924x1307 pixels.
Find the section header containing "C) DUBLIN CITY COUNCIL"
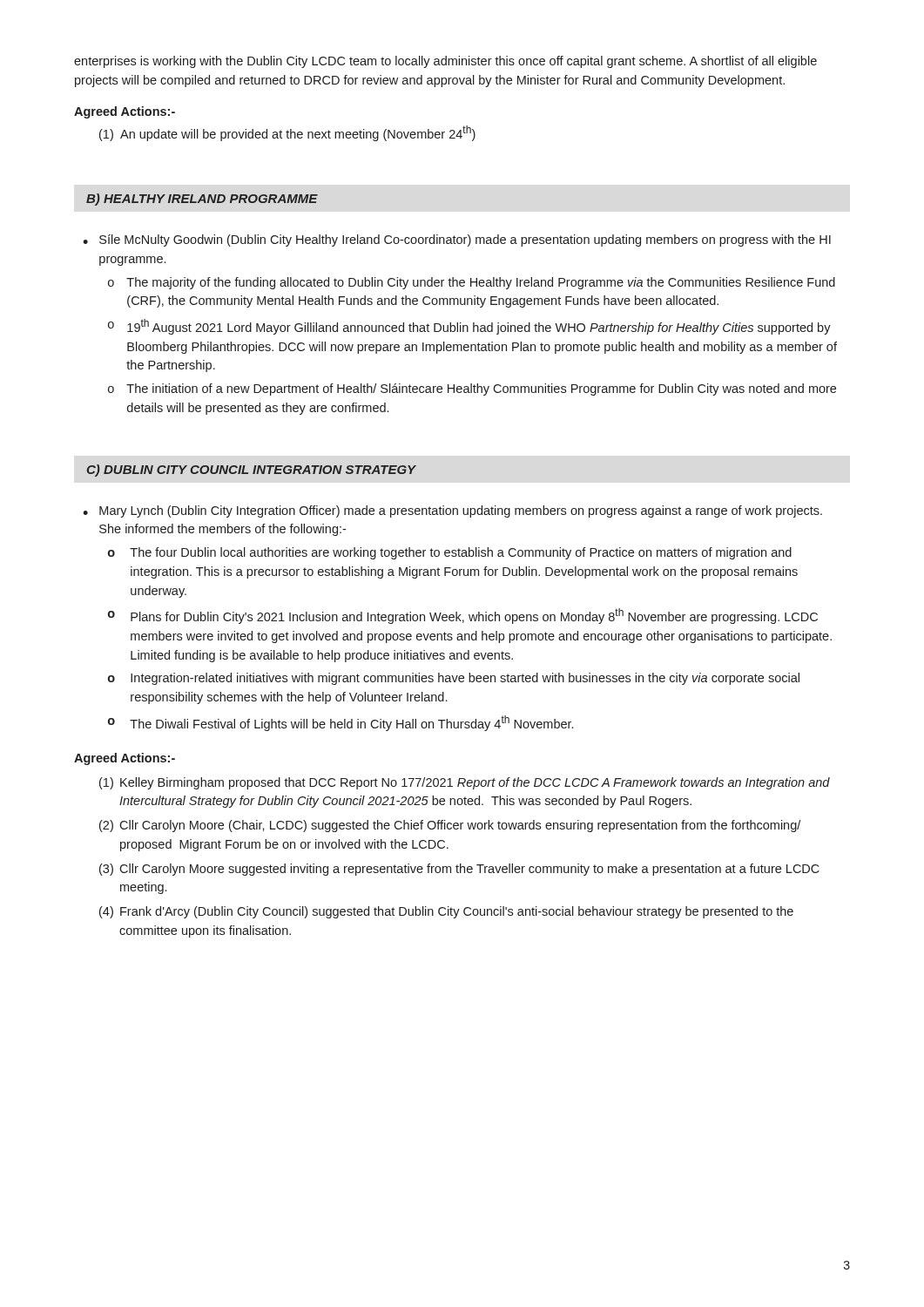pyautogui.click(x=251, y=469)
